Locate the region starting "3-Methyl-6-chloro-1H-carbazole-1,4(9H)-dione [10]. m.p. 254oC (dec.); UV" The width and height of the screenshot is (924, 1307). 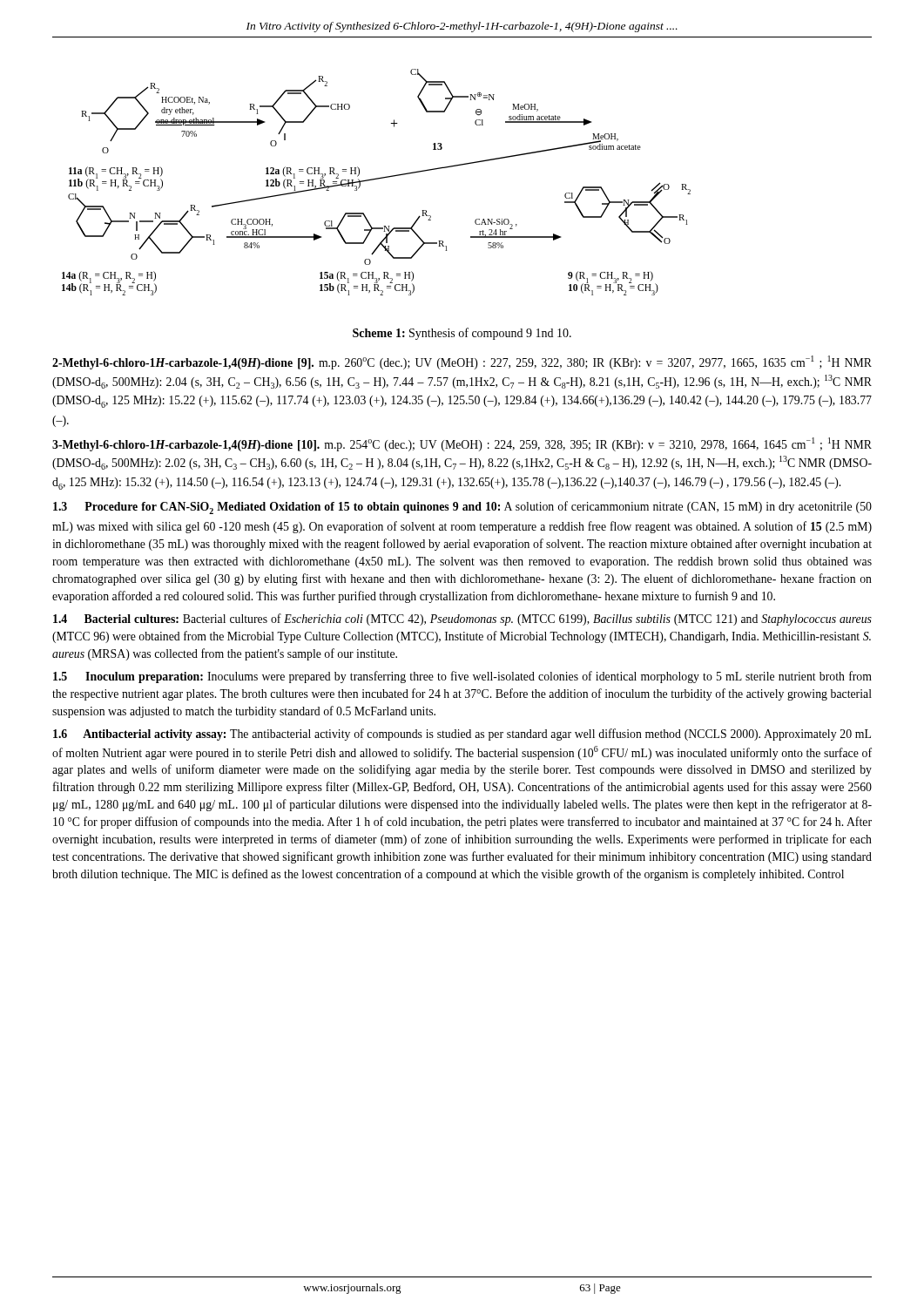coord(462,463)
